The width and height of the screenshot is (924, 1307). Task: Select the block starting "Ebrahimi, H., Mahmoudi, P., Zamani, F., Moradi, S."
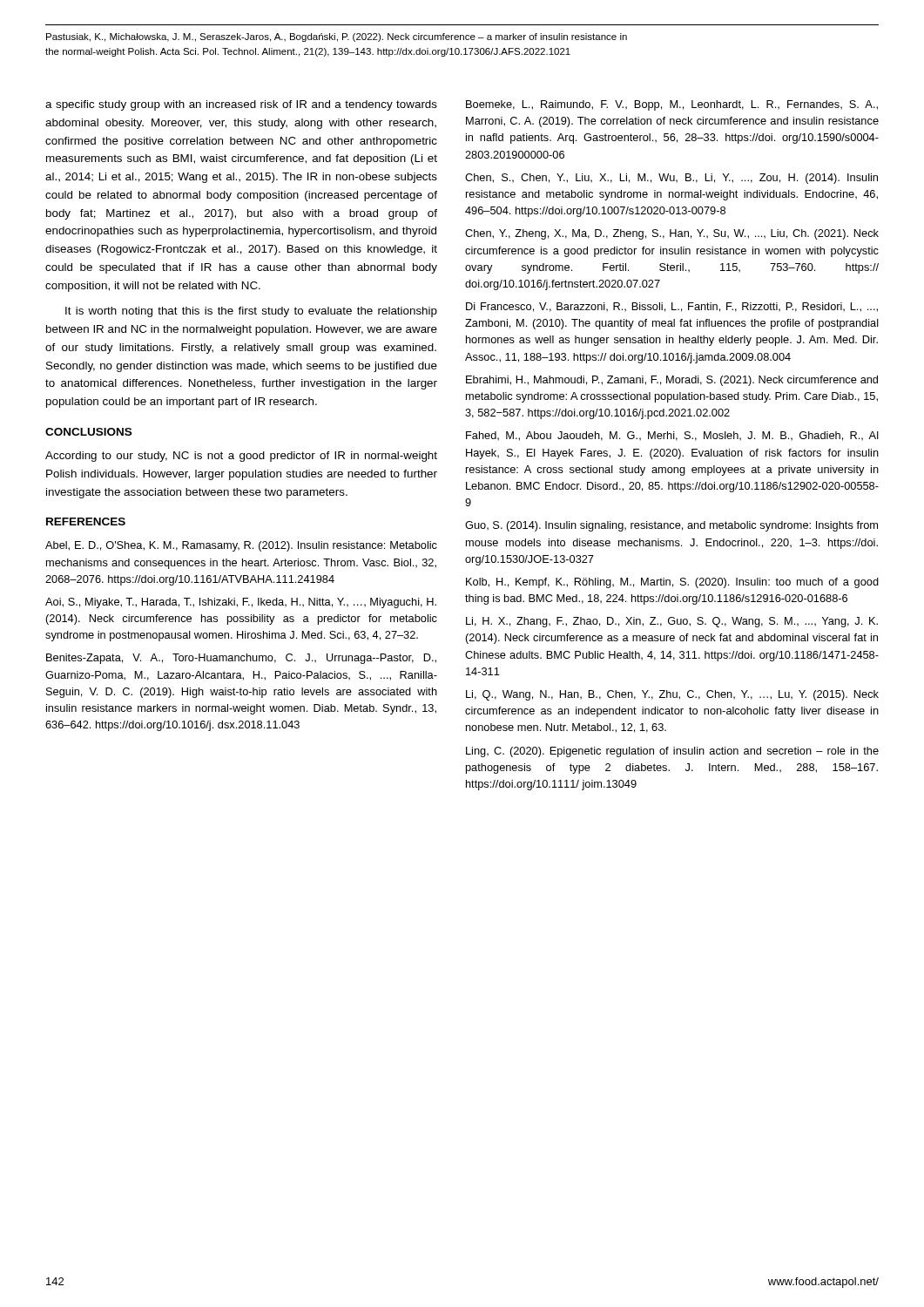click(672, 396)
